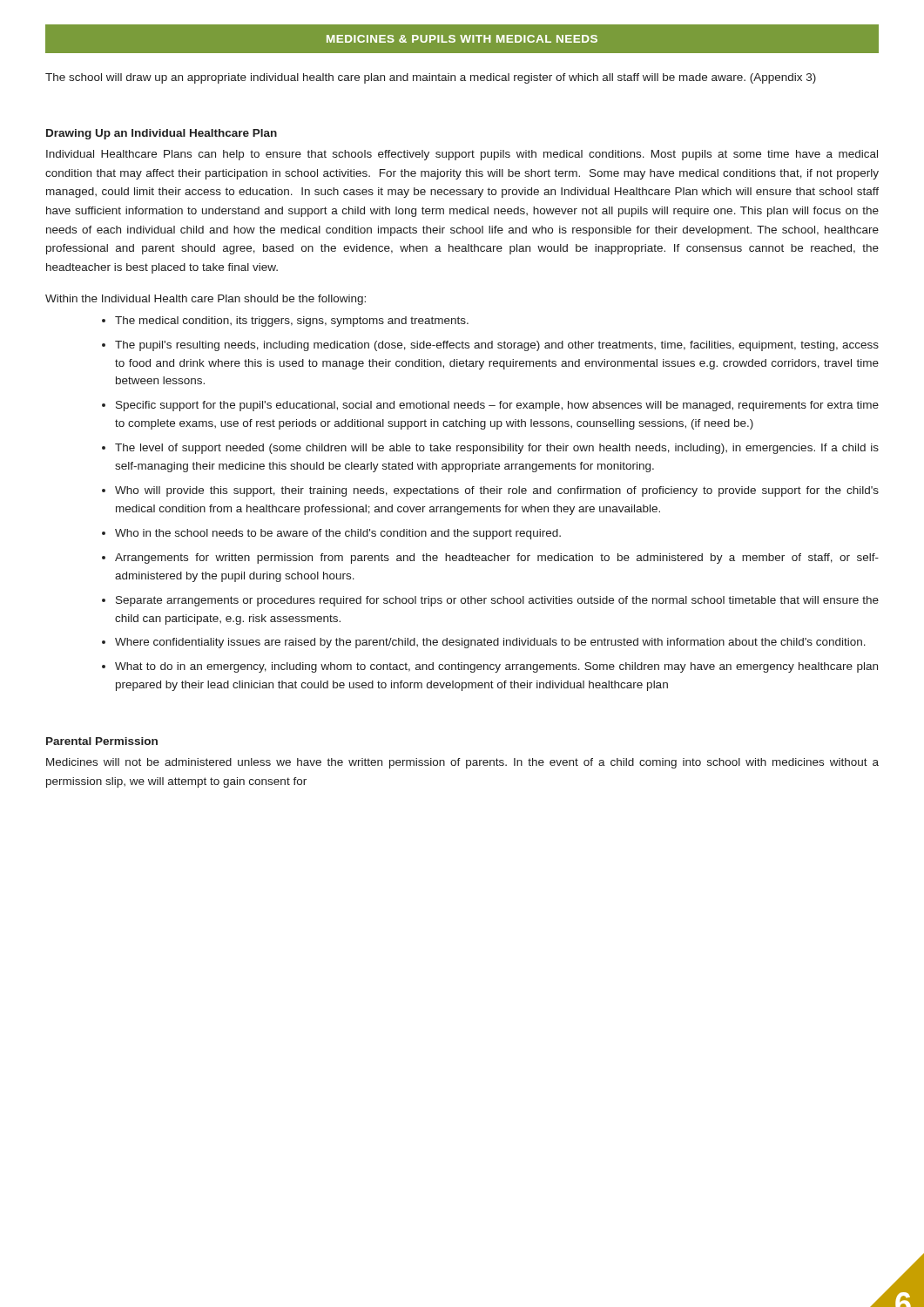Viewport: 924px width, 1307px height.
Task: Point to the element starting "Separate arrangements or procedures"
Action: pos(497,609)
